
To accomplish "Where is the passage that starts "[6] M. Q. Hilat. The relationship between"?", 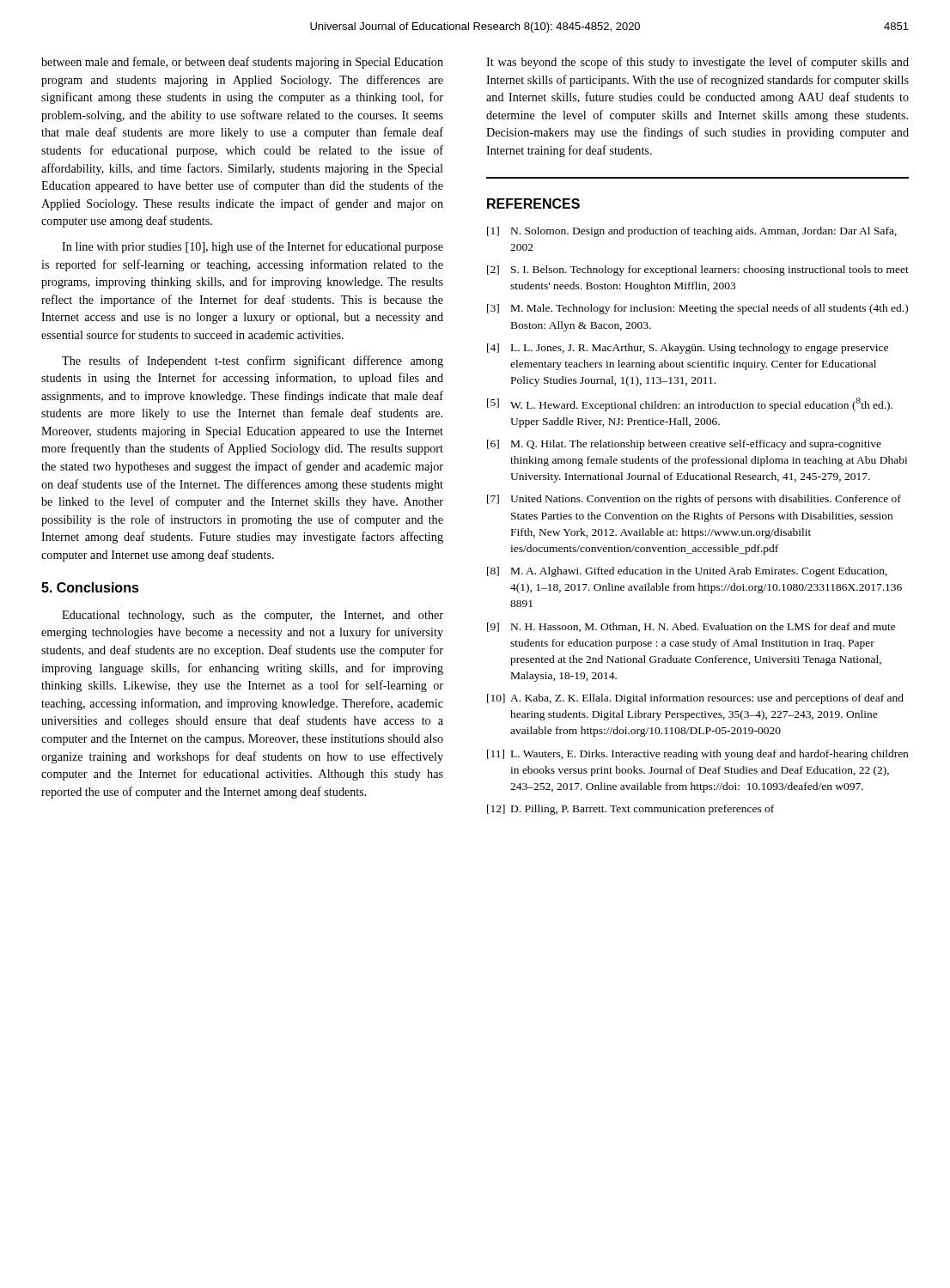I will [x=697, y=460].
